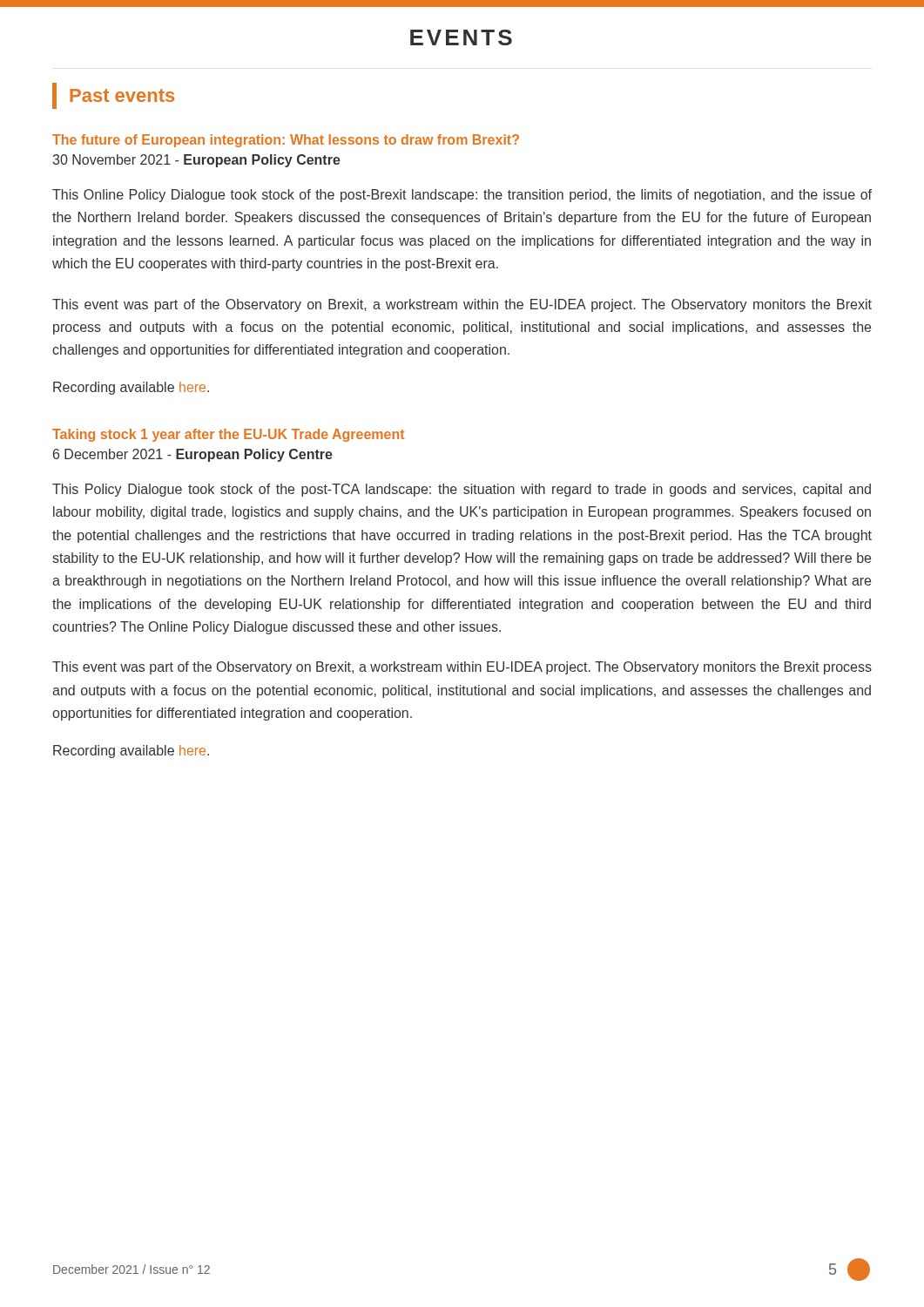Select the text block that reads "This Online Policy Dialogue took"
Screen dimensions: 1307x924
[x=462, y=229]
